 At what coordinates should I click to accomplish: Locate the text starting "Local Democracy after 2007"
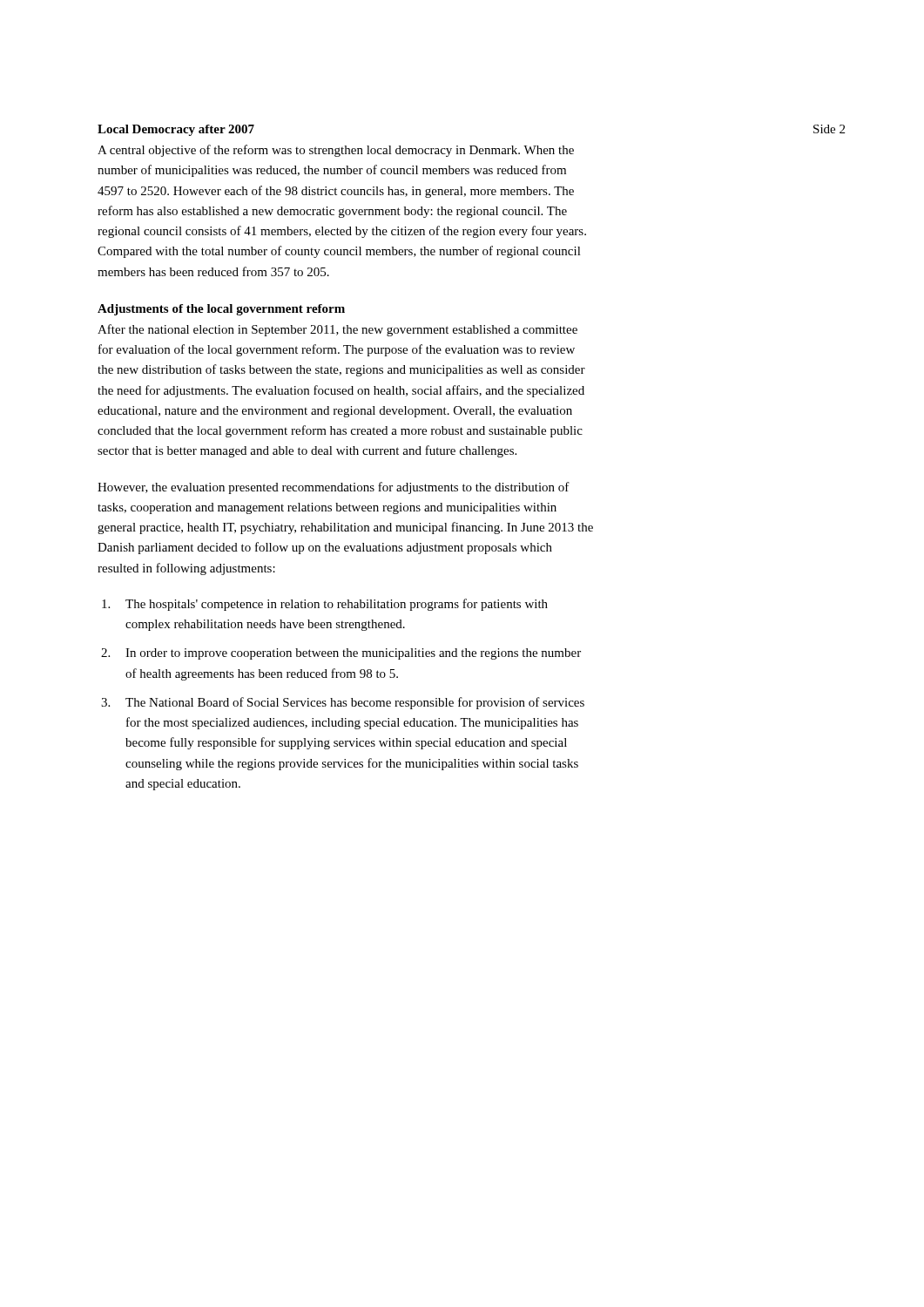pyautogui.click(x=176, y=129)
